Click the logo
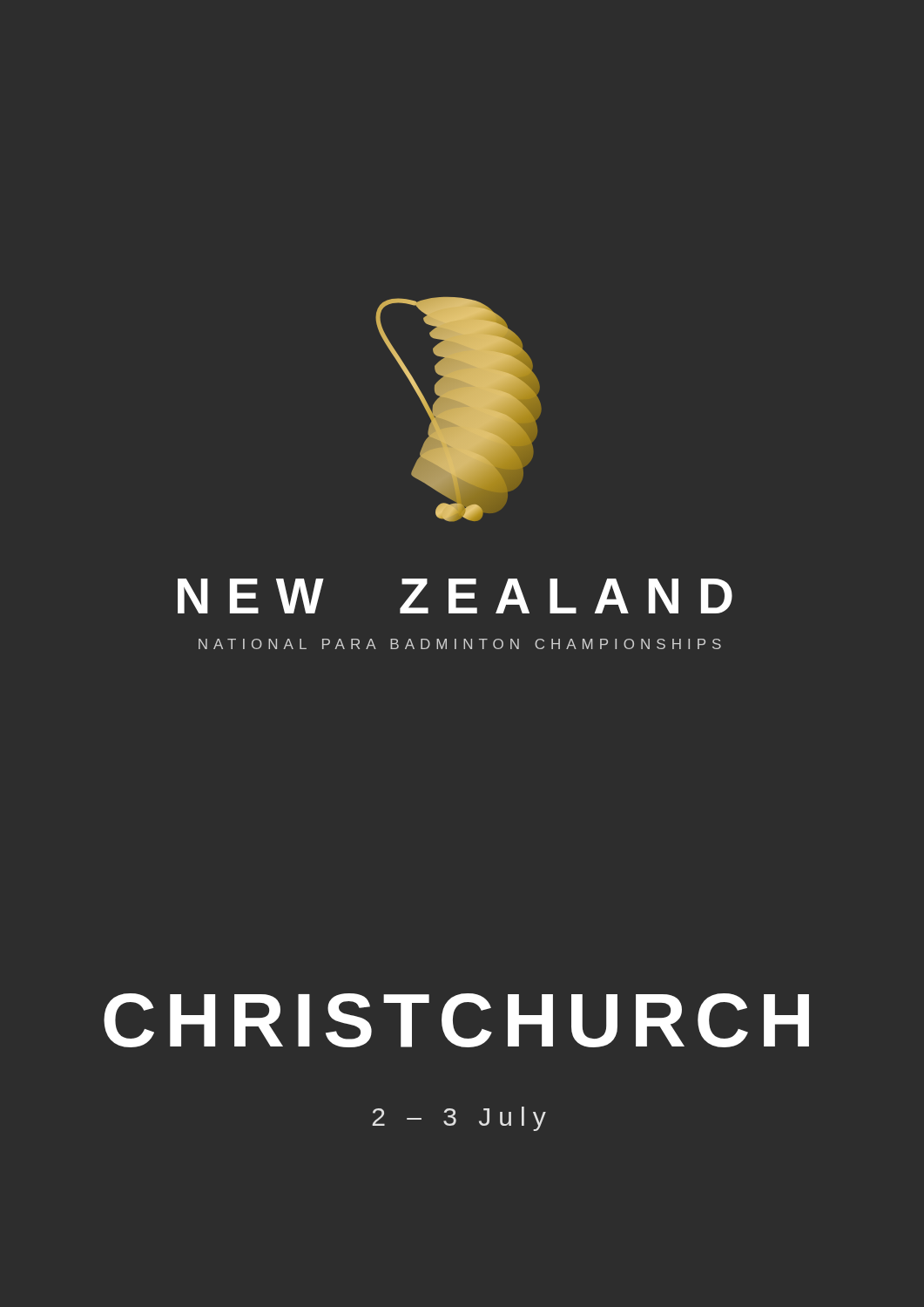The image size is (924, 1307). point(462,407)
